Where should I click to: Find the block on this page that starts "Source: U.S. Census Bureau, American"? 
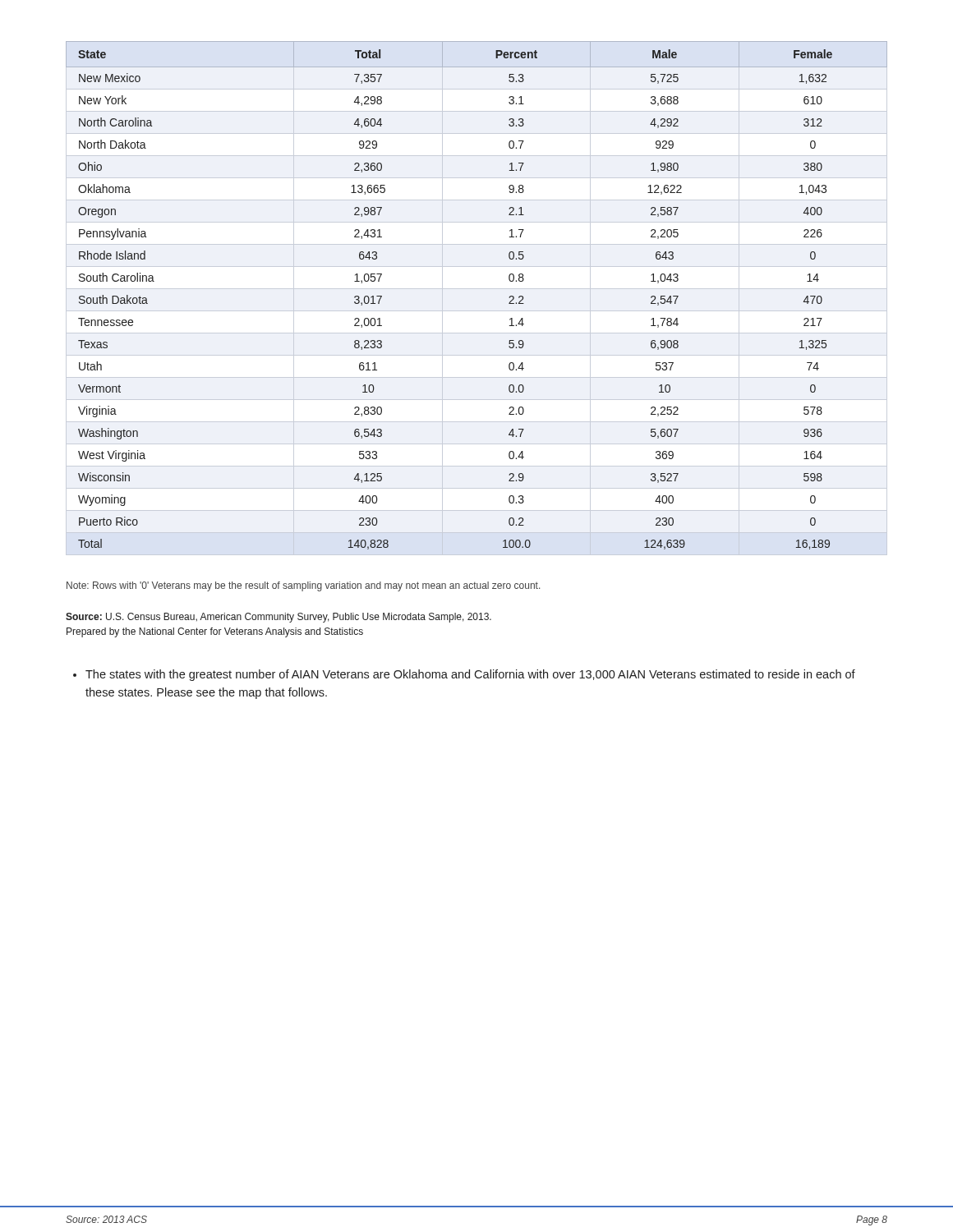[x=279, y=624]
